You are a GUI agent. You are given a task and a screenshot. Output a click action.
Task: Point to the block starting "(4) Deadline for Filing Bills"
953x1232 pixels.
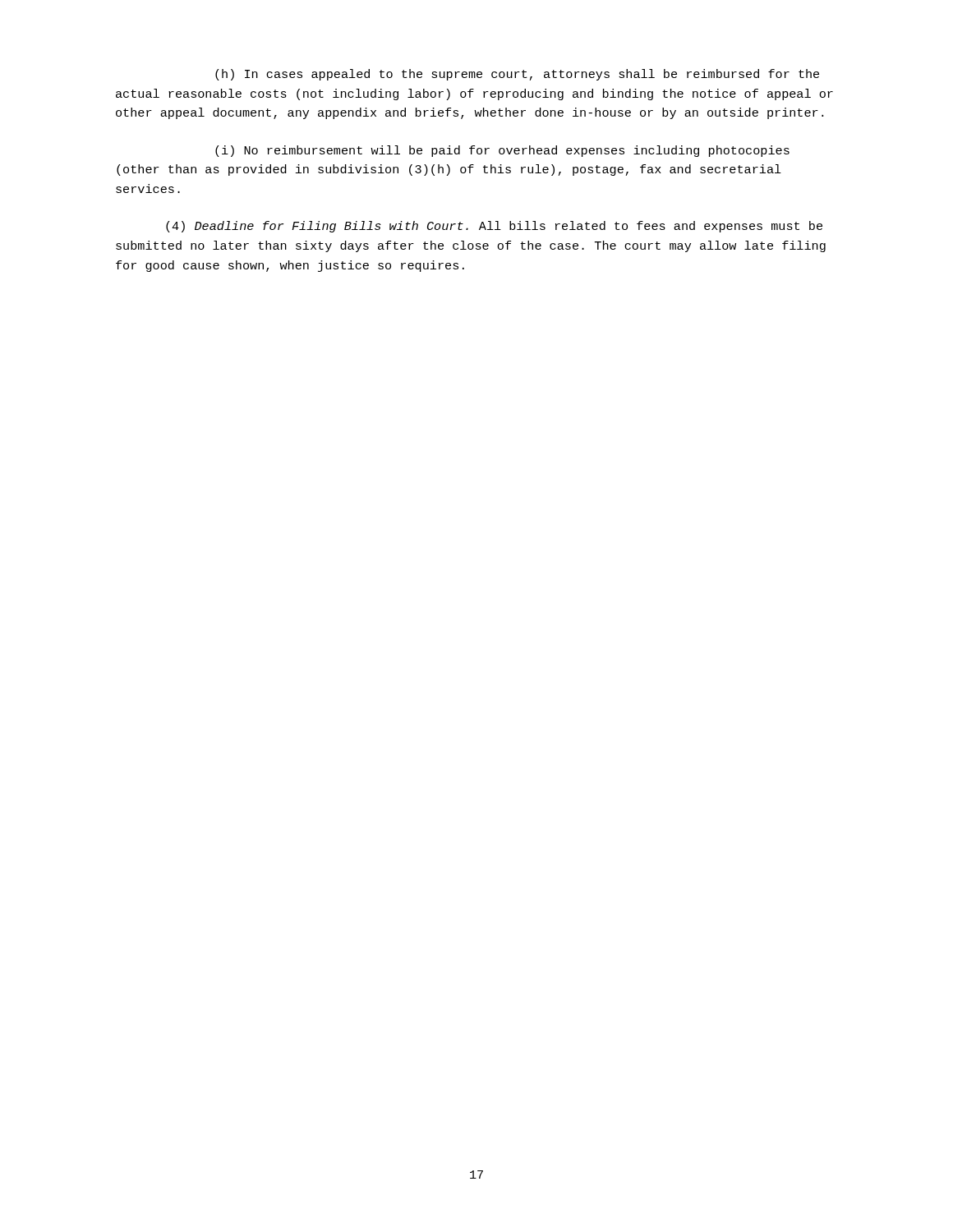pyautogui.click(x=471, y=246)
